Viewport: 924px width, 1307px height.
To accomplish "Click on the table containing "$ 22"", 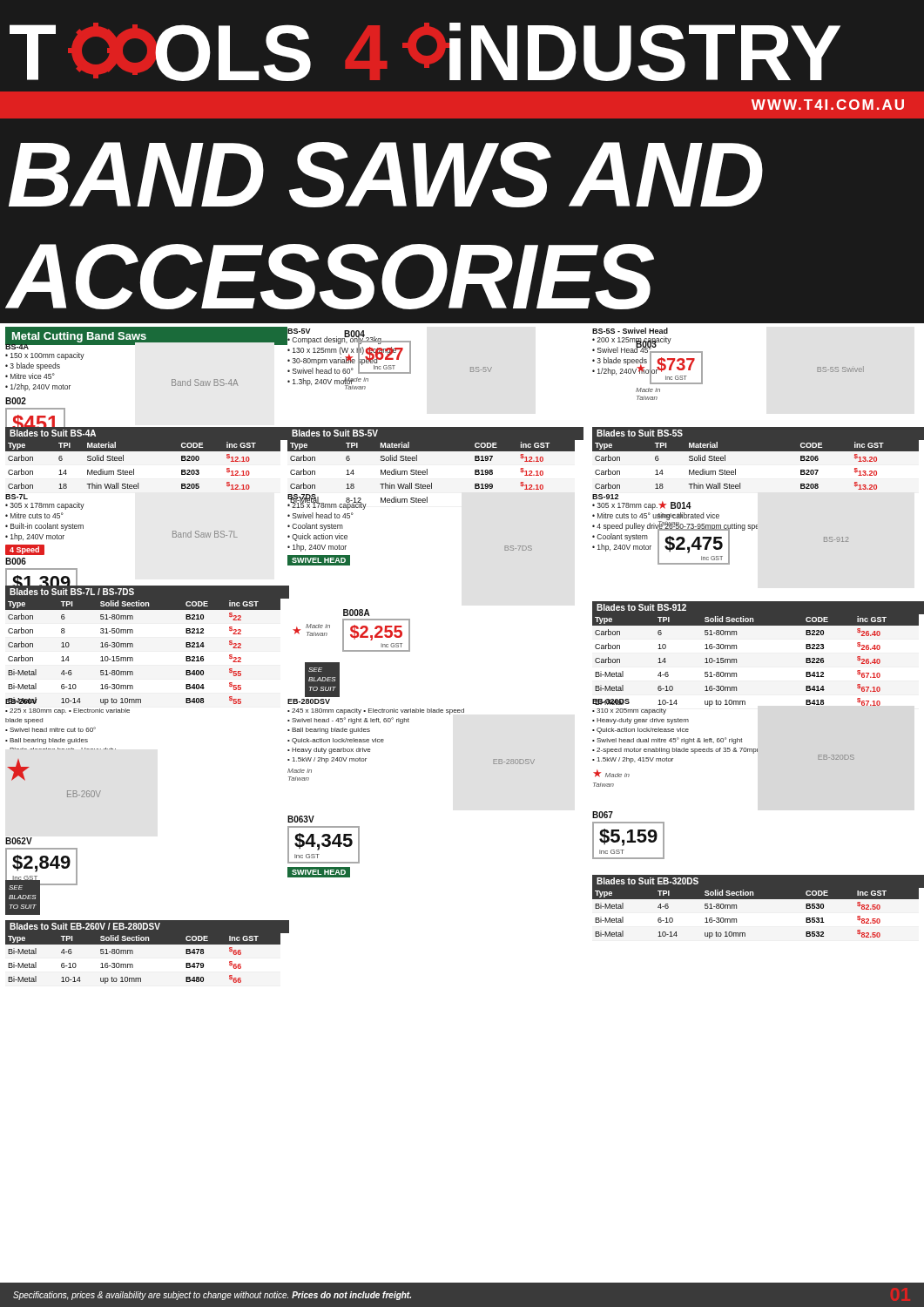I will pos(143,653).
